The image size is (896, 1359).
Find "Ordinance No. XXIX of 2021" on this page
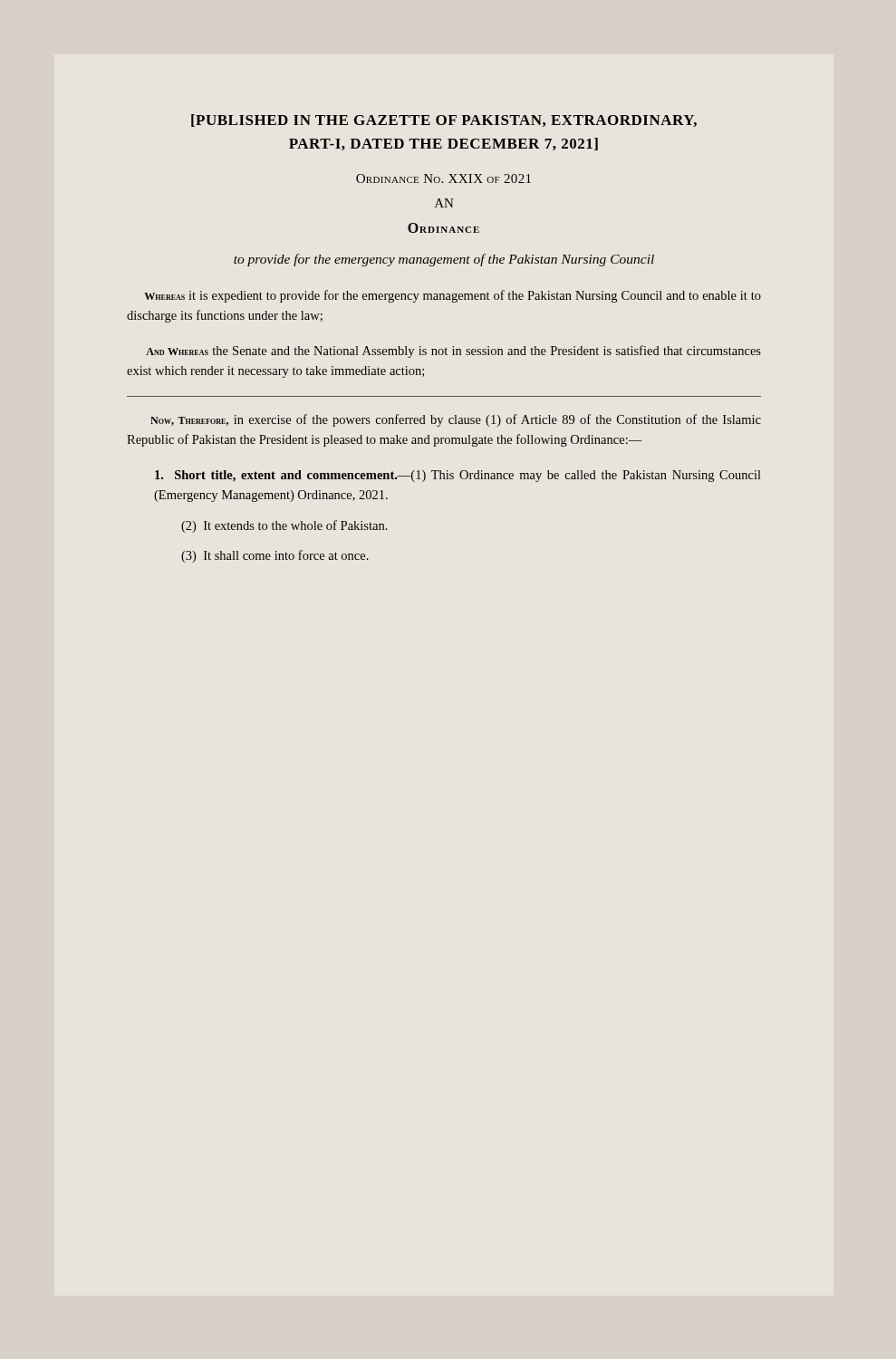click(x=444, y=179)
